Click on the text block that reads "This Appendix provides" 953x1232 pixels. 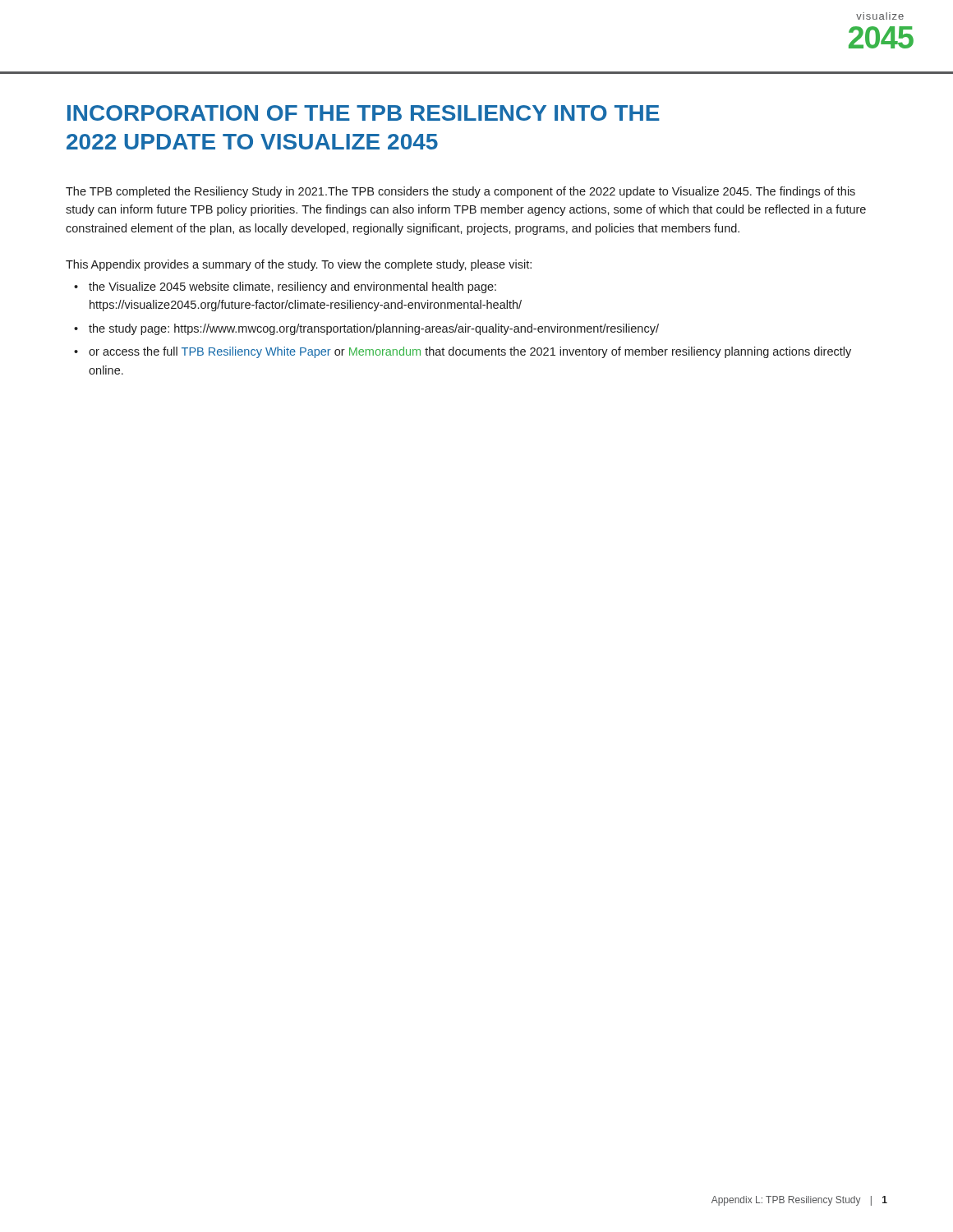pyautogui.click(x=476, y=265)
